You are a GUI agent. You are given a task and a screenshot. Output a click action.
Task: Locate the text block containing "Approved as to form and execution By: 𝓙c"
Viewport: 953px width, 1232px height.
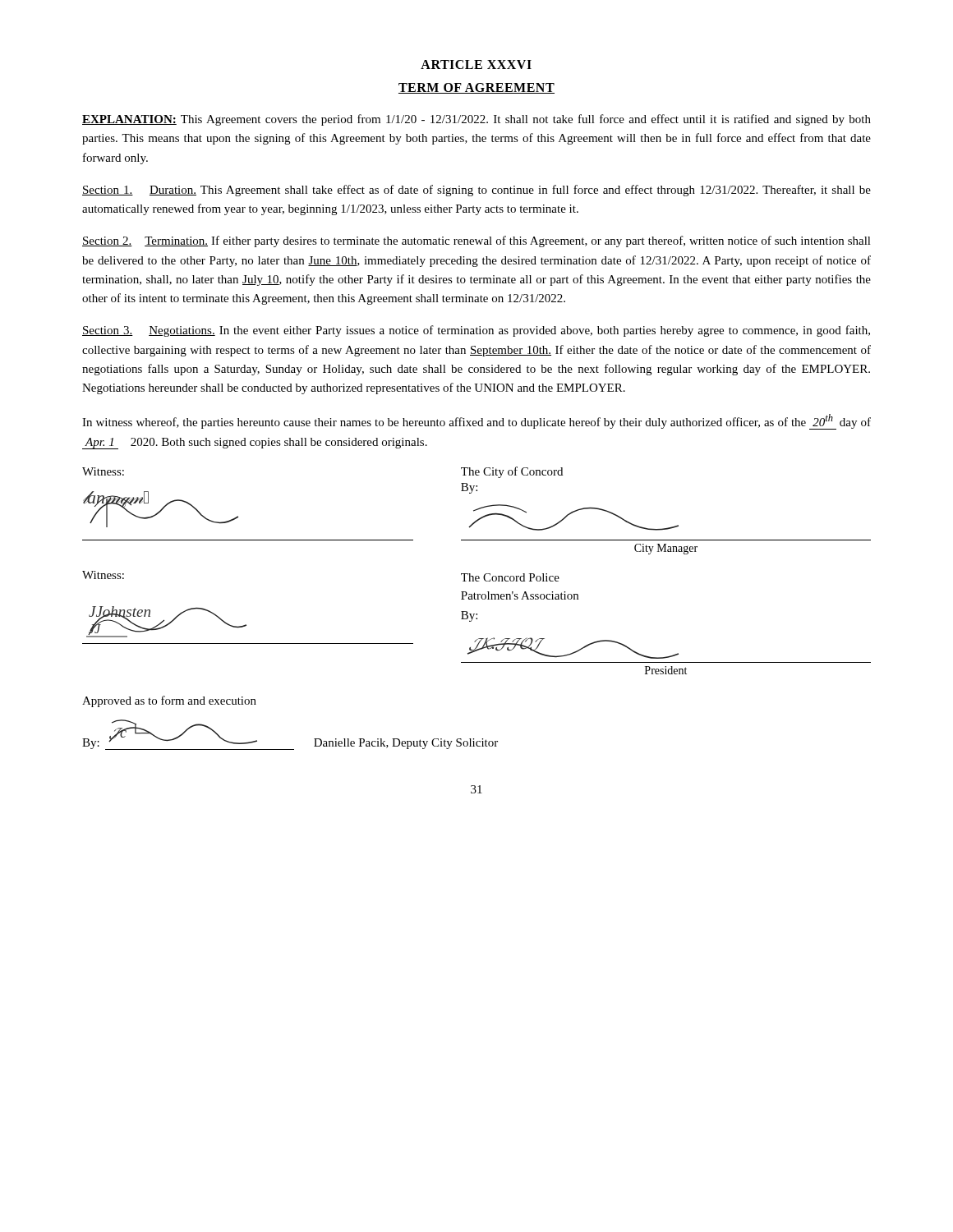click(169, 701)
